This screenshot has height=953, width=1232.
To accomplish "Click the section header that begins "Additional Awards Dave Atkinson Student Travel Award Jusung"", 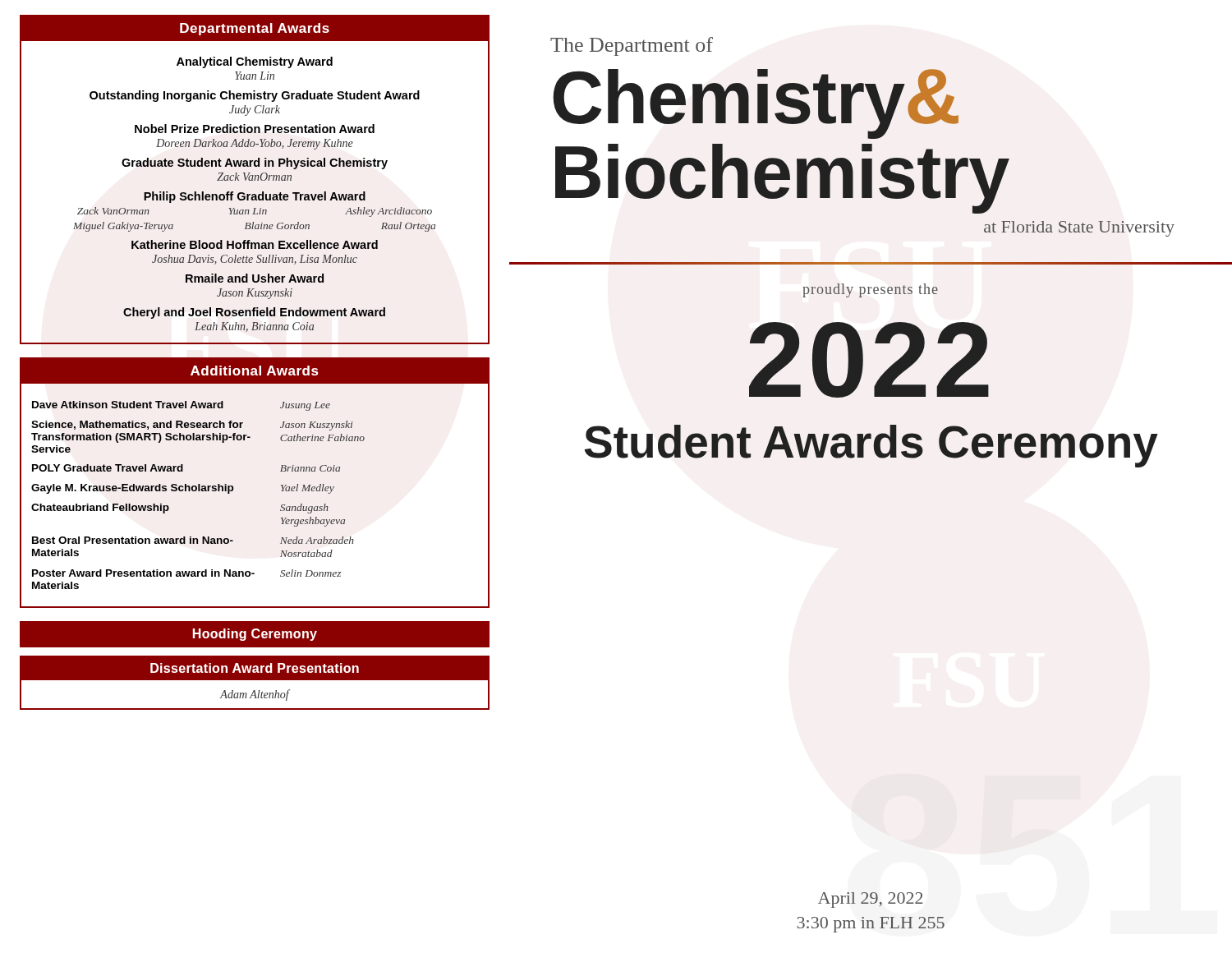I will click(255, 483).
